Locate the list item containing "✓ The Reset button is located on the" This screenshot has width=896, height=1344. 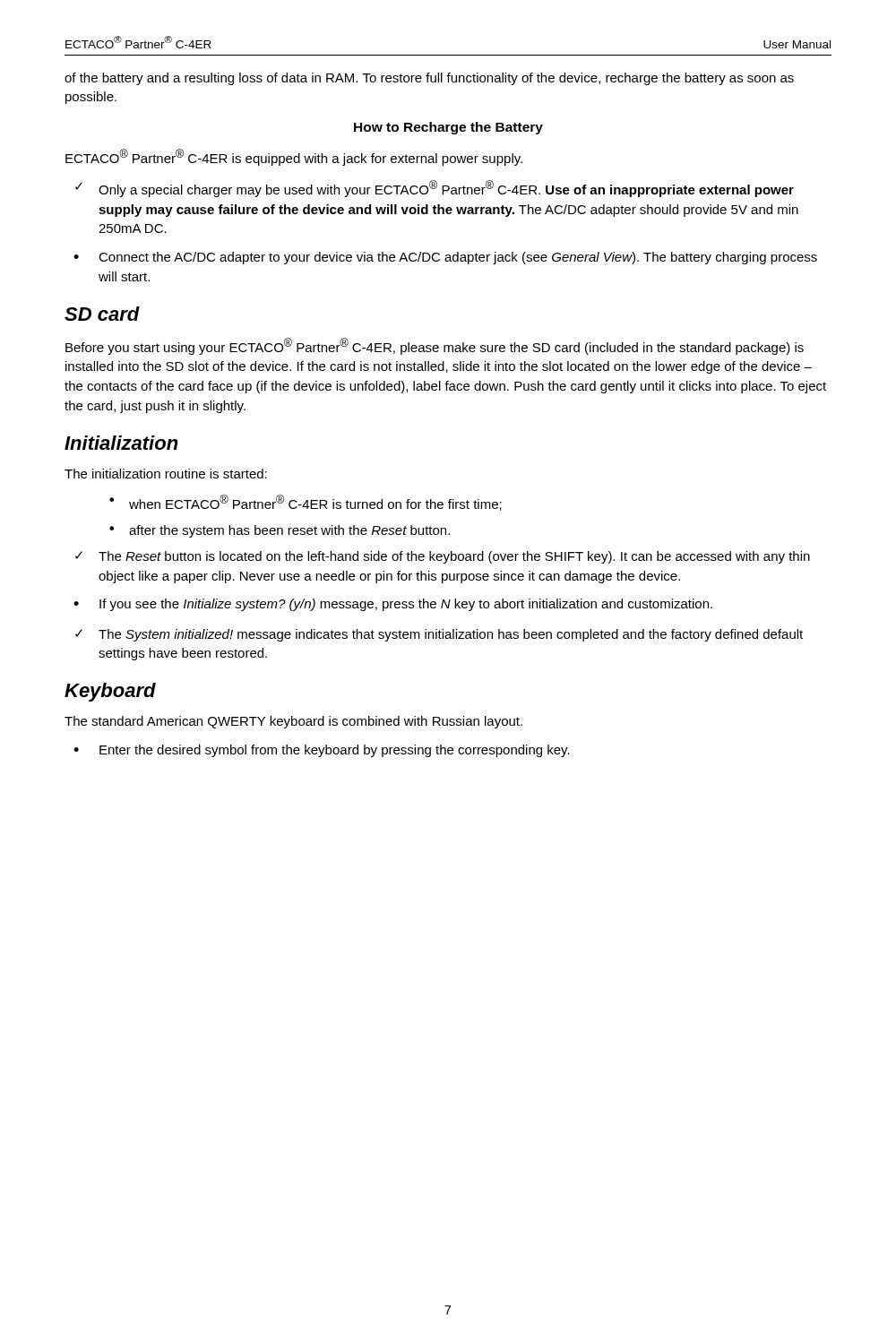pyautogui.click(x=452, y=566)
